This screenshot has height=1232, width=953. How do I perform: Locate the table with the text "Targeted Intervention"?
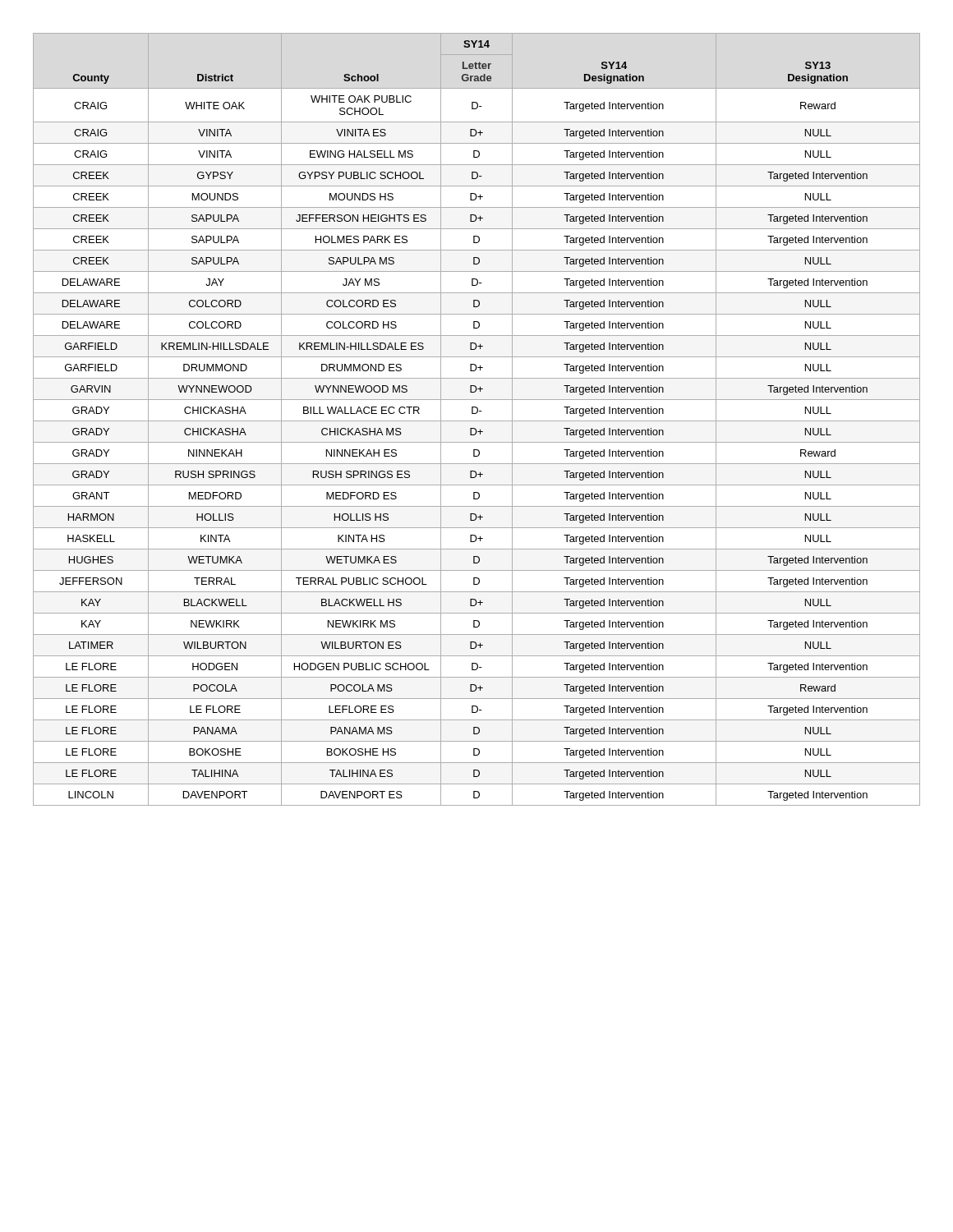coord(476,419)
